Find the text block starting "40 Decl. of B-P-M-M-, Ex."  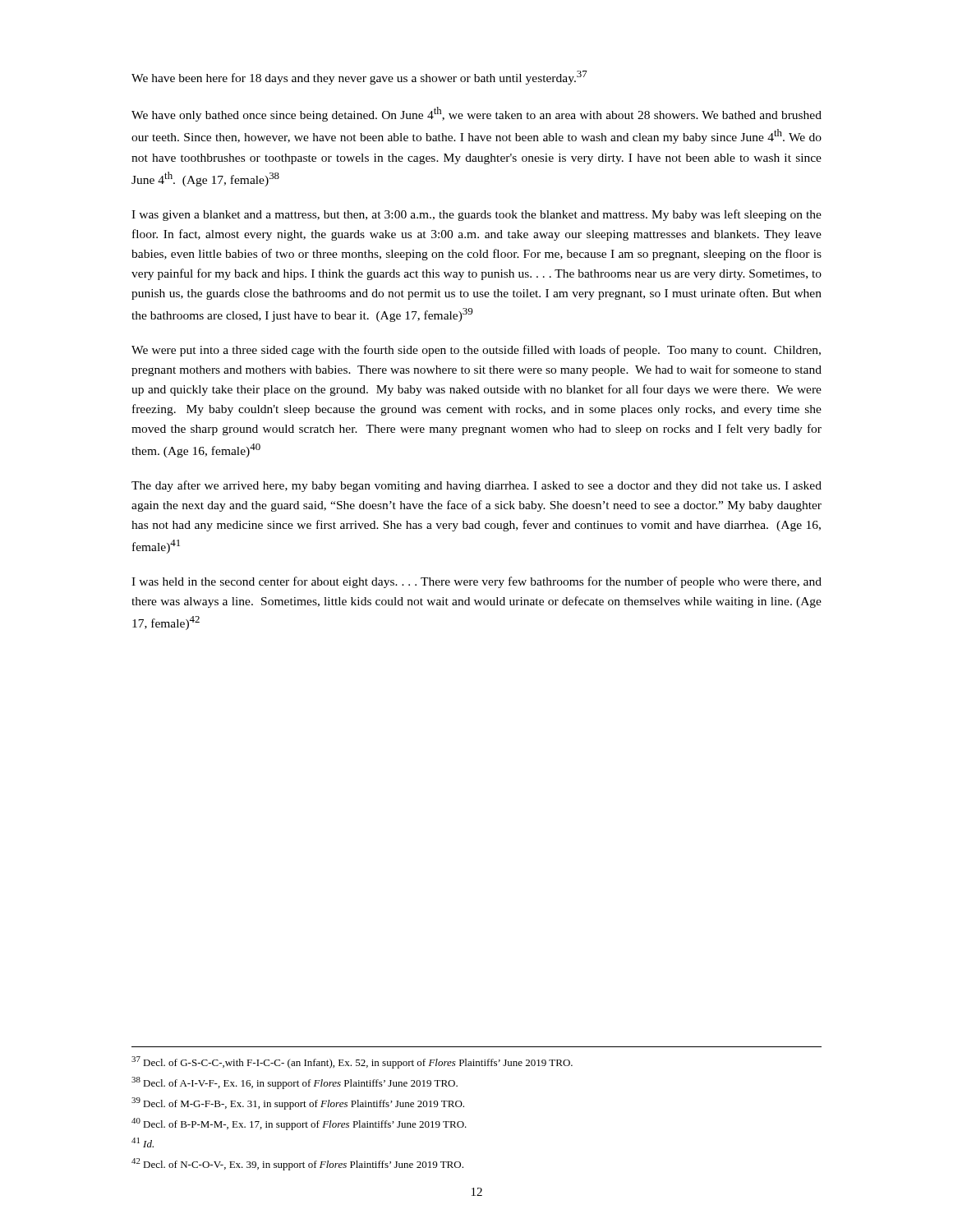coord(299,1122)
